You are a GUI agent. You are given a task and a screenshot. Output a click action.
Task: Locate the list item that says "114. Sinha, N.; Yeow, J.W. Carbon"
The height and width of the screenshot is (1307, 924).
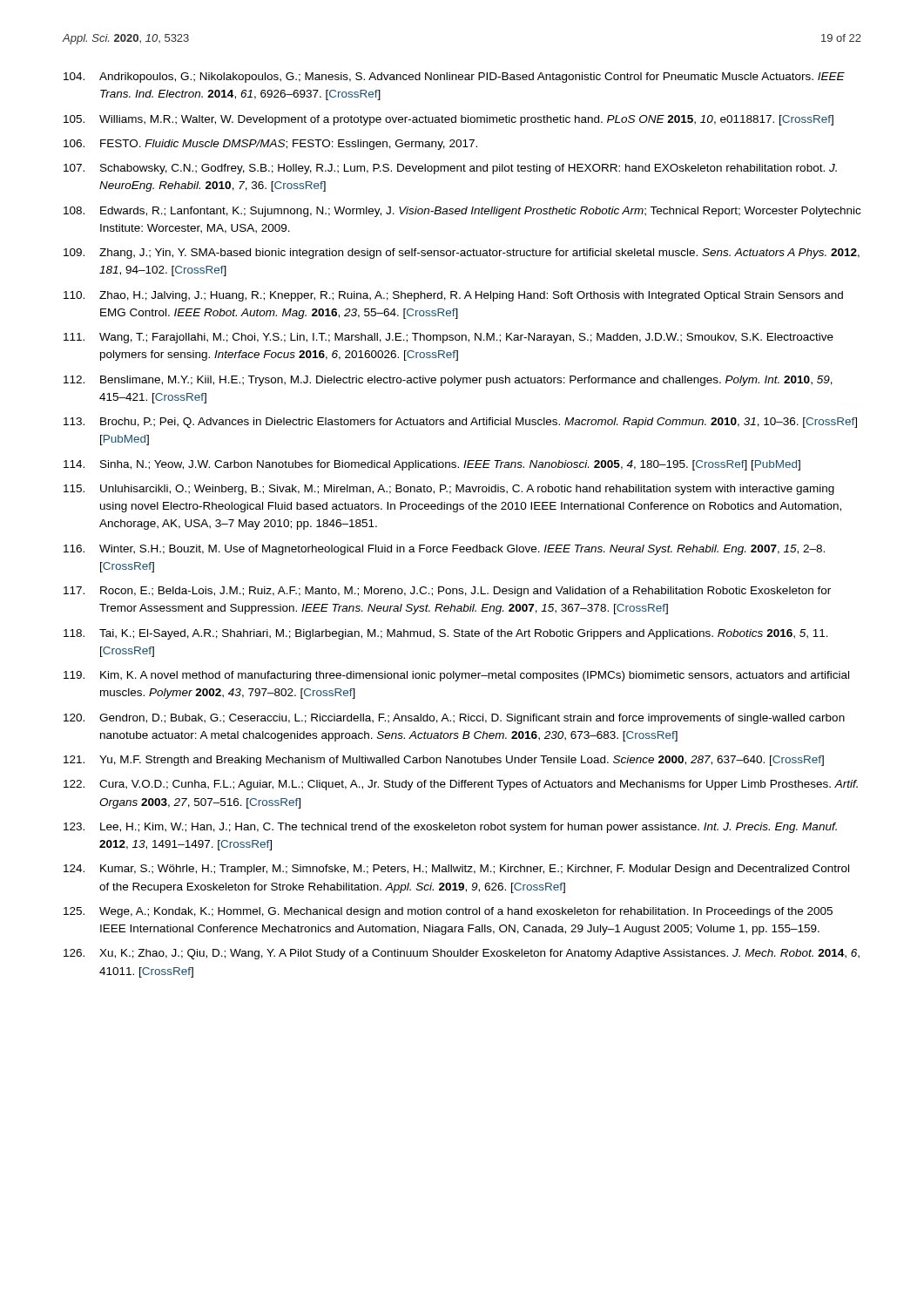462,464
